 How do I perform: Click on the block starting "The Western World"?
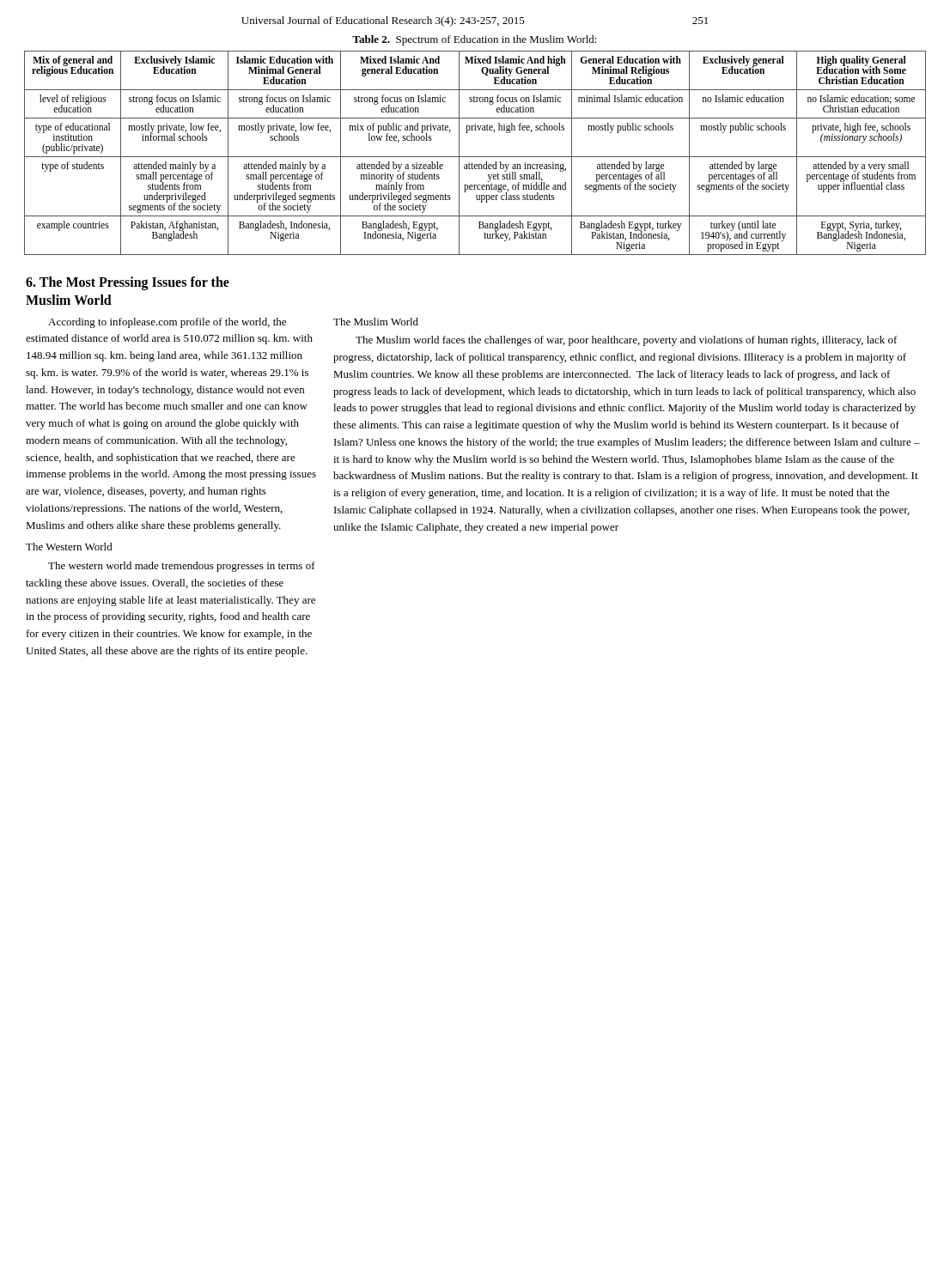(x=69, y=547)
